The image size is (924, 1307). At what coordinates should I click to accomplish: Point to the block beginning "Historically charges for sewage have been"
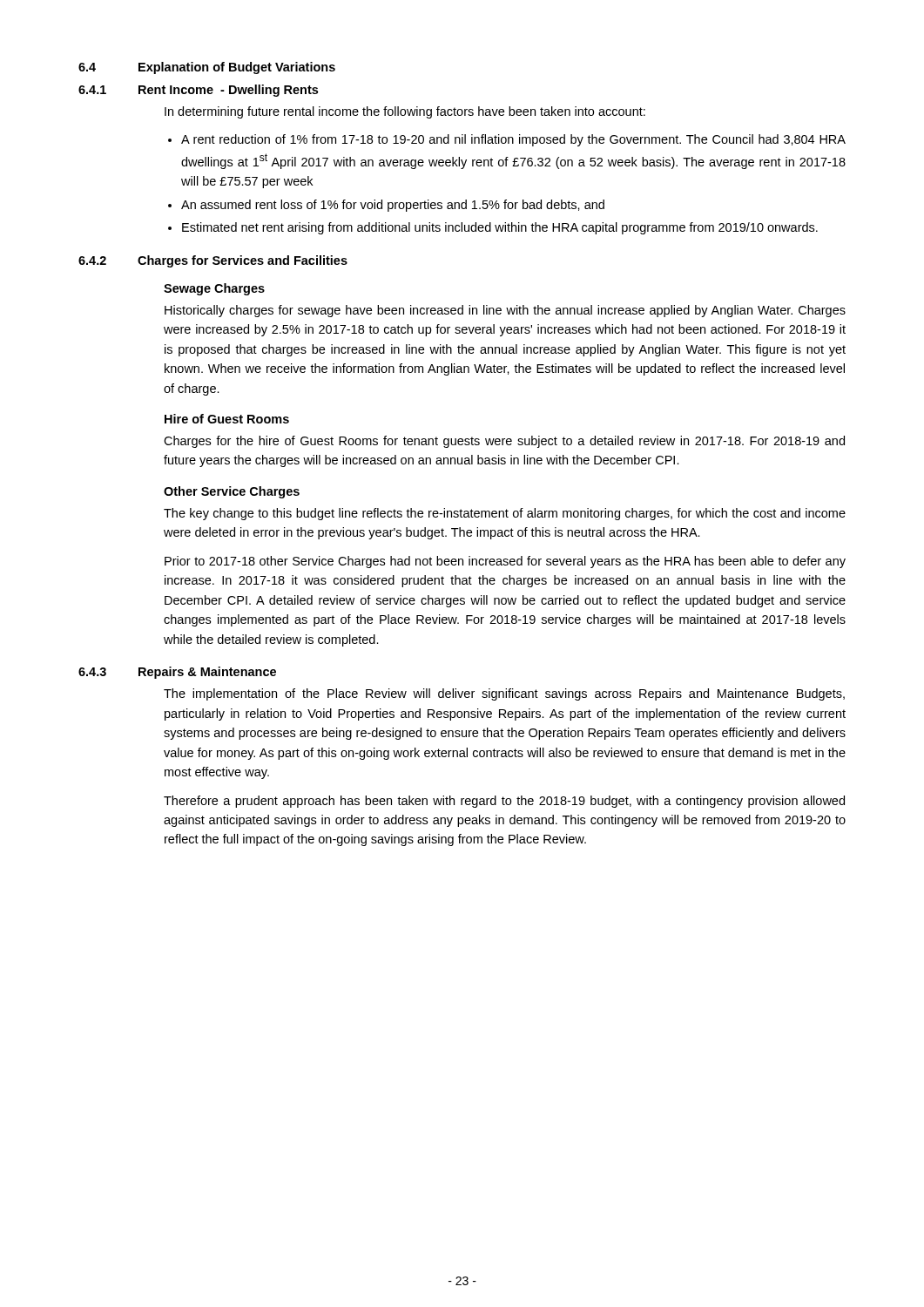[x=505, y=349]
